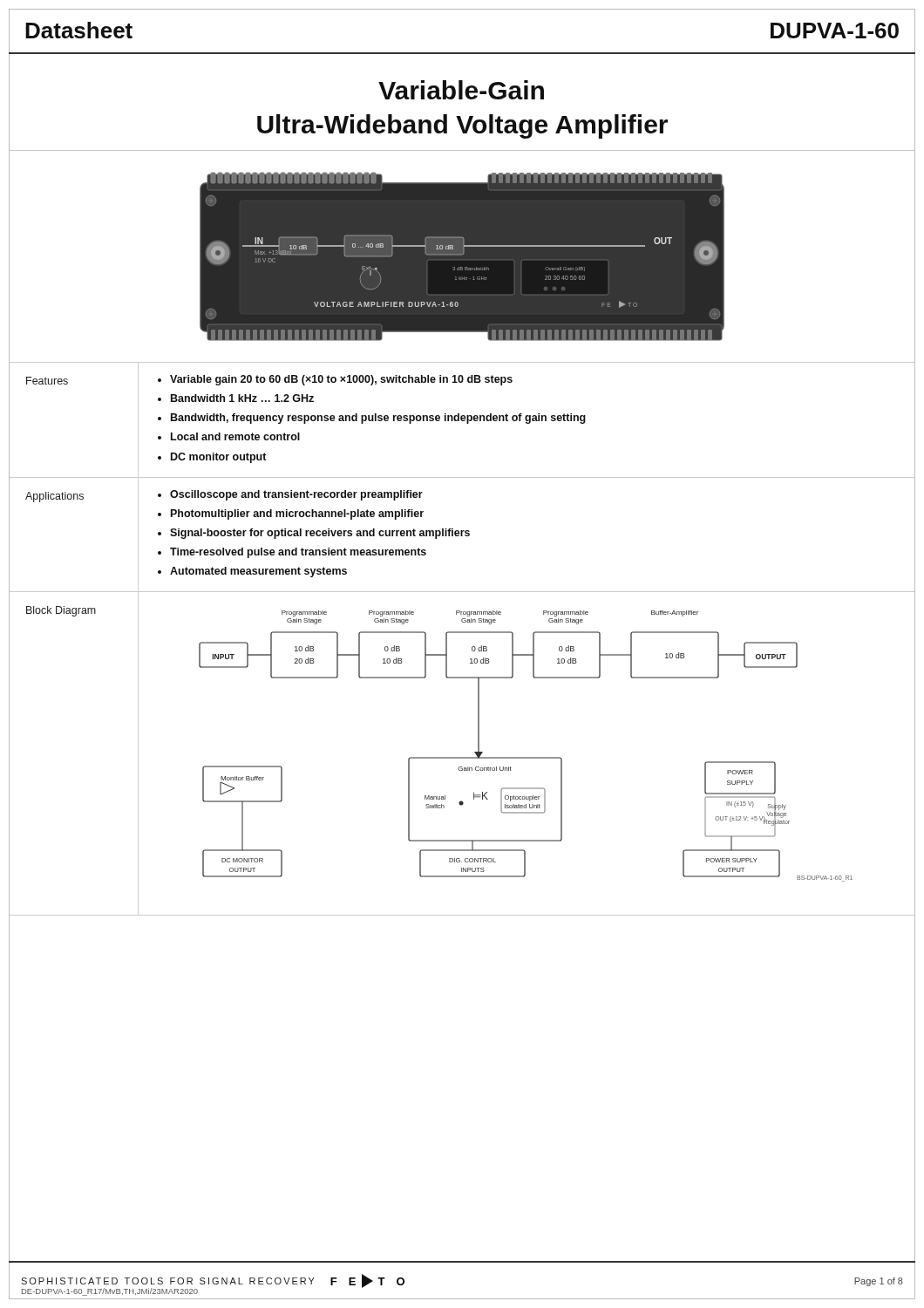Point to "Signal-booster for optical receivers and current amplifiers"
The width and height of the screenshot is (924, 1308).
[x=320, y=533]
